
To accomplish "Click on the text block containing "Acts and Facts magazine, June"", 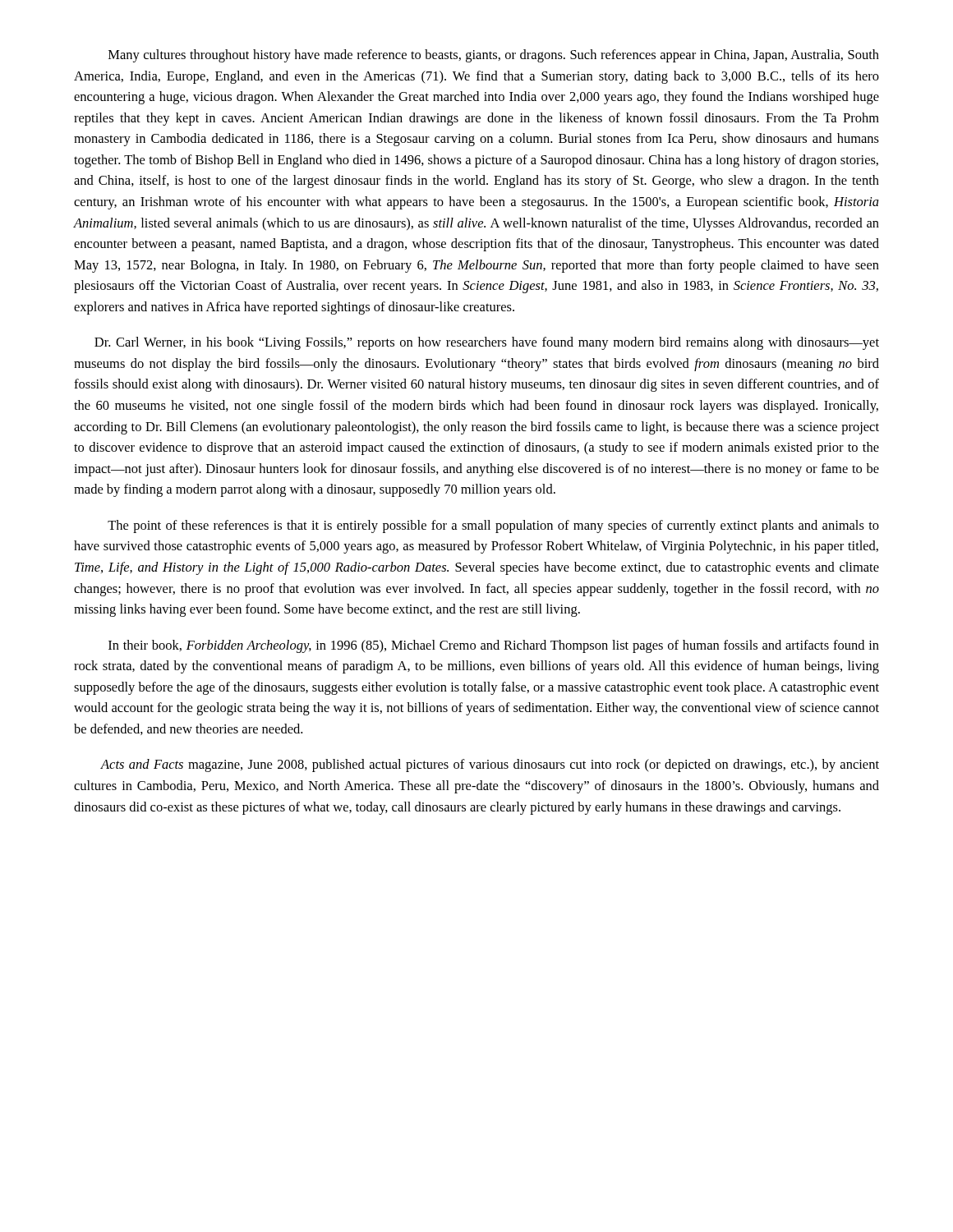I will tap(476, 786).
